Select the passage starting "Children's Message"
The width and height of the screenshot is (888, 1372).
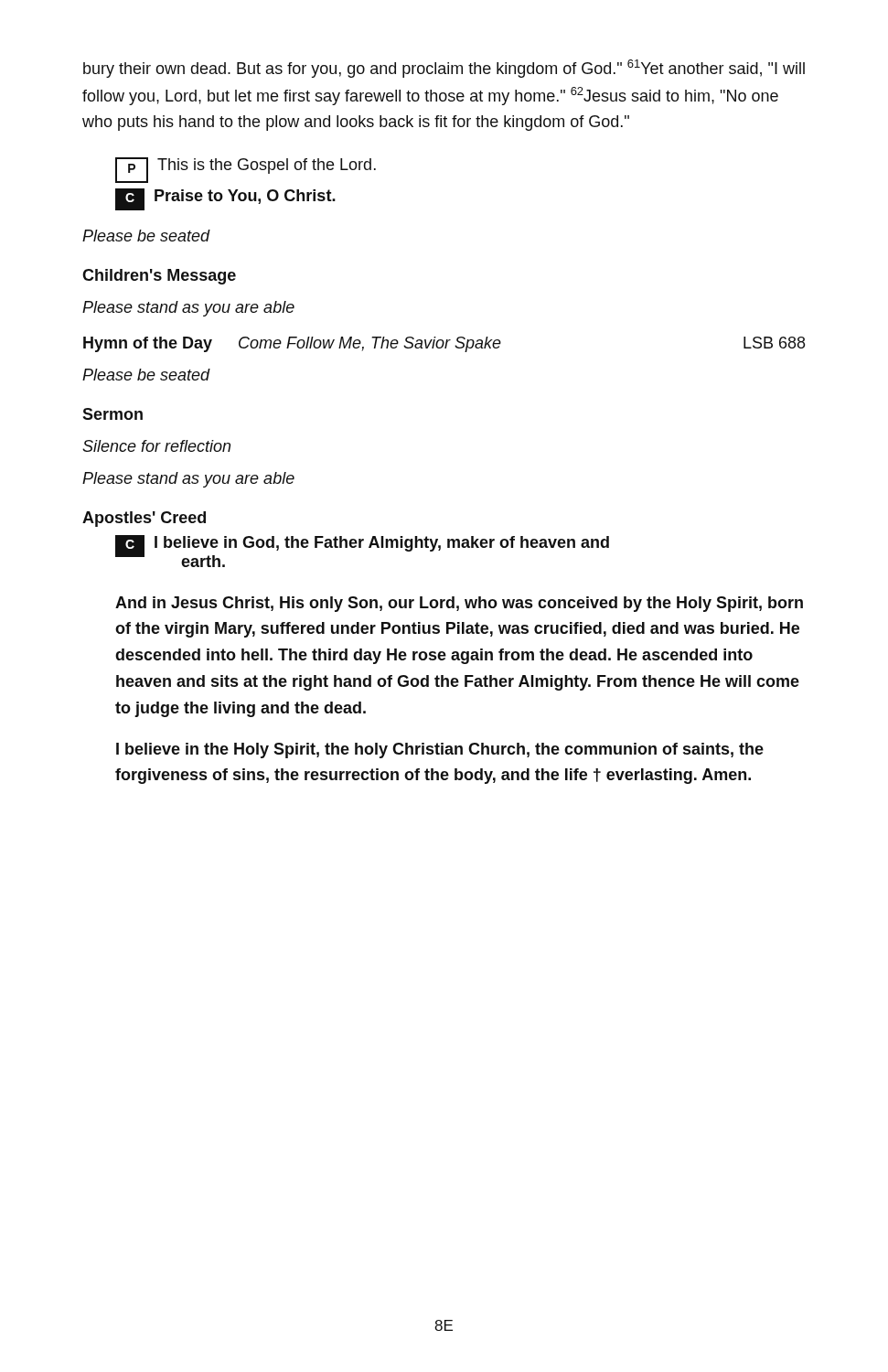159,275
